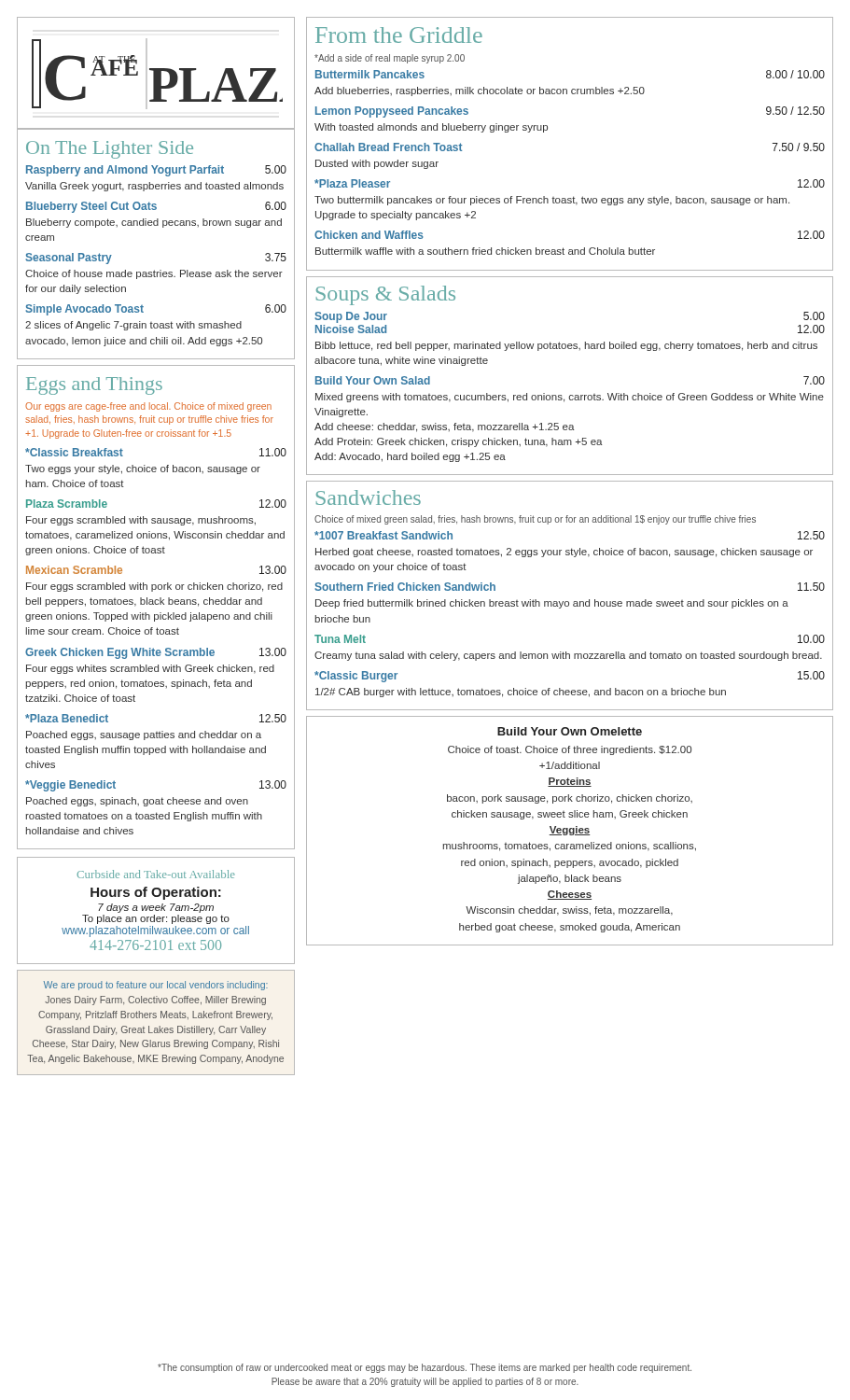
Task: Point to the block starting "Southern Fried Chicken Sandwich 11.50 Deep"
Action: (570, 603)
